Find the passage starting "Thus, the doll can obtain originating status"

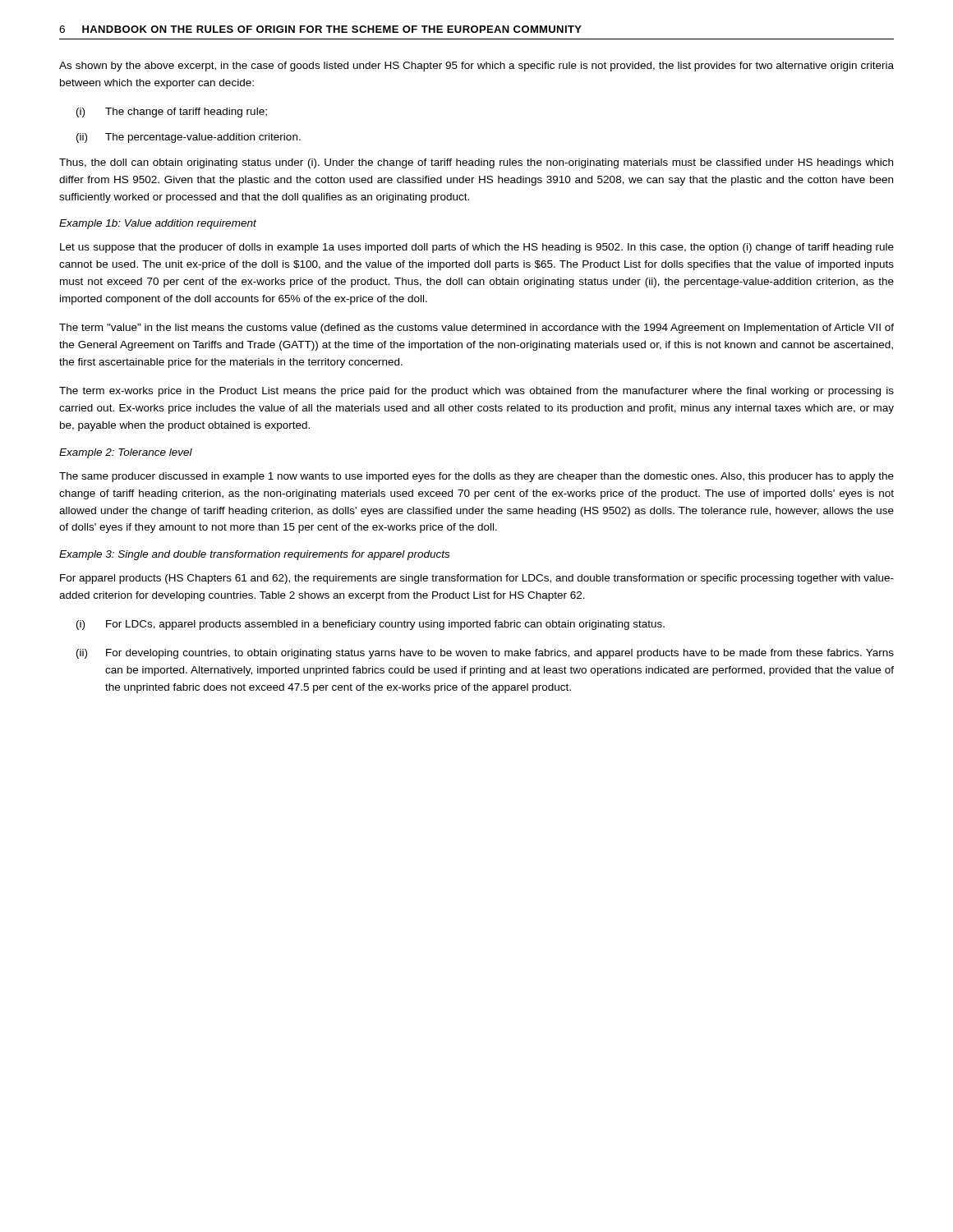[476, 179]
